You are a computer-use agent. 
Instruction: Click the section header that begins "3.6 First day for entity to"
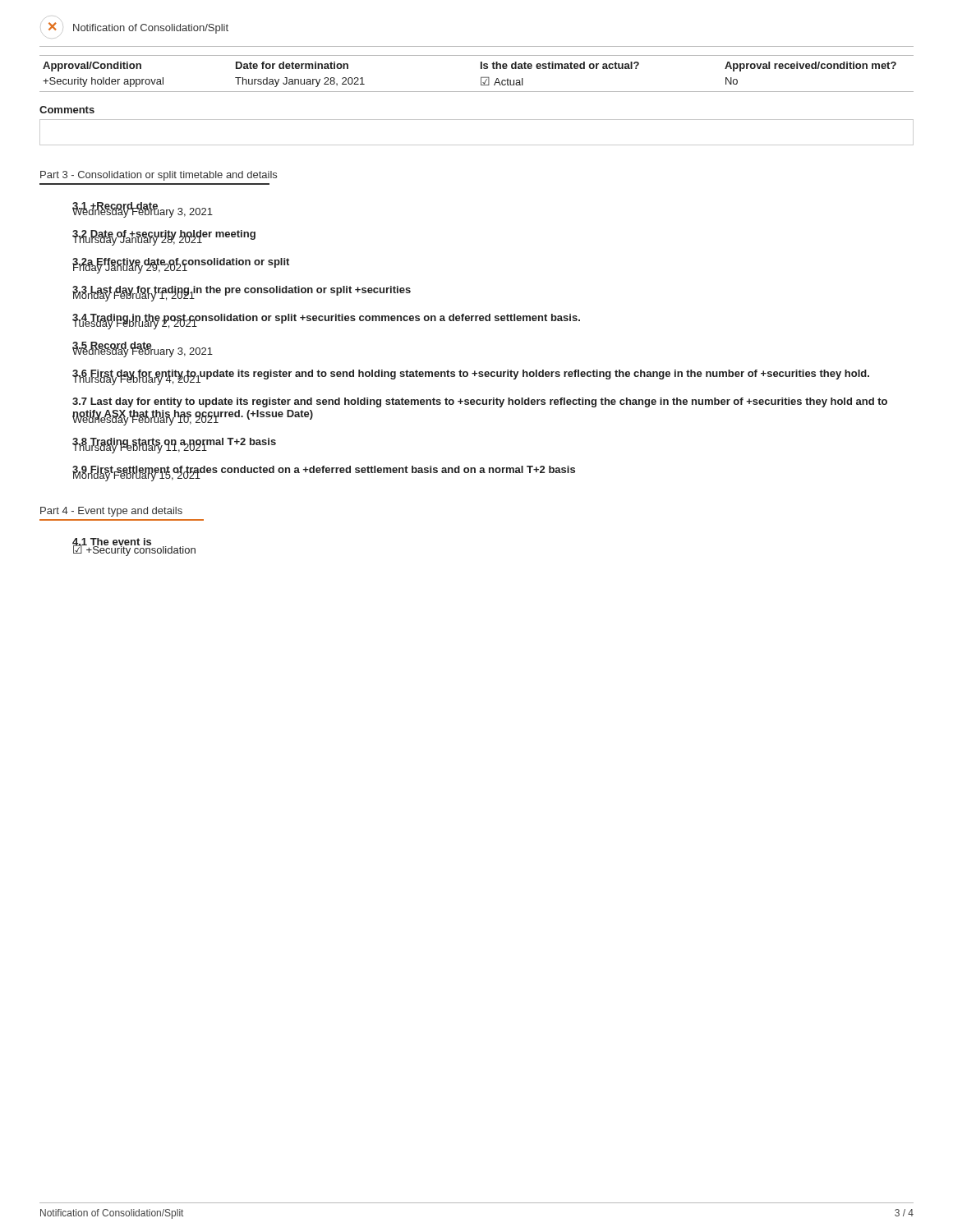click(493, 373)
